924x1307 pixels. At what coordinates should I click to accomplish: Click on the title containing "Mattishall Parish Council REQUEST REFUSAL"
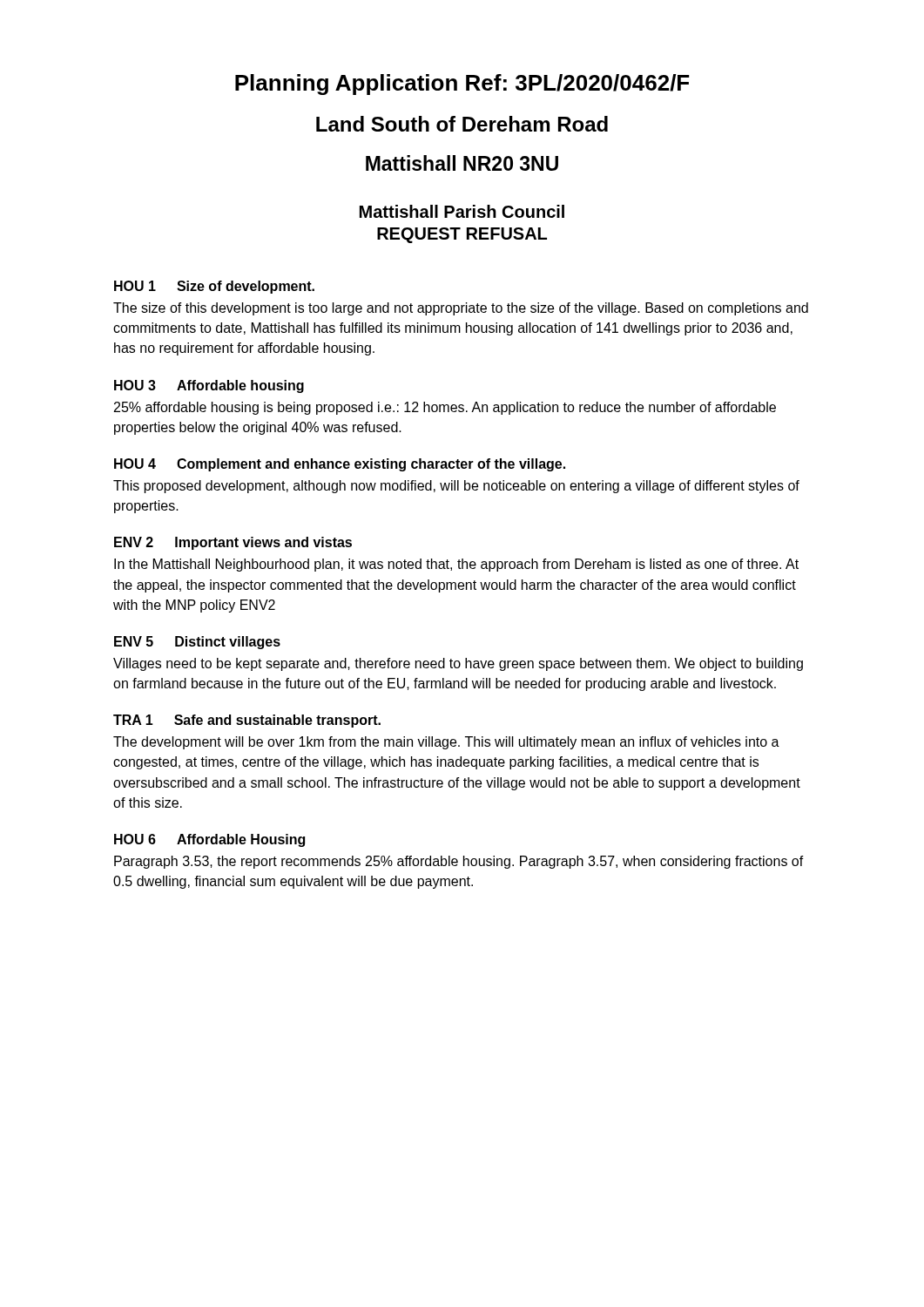pos(462,223)
